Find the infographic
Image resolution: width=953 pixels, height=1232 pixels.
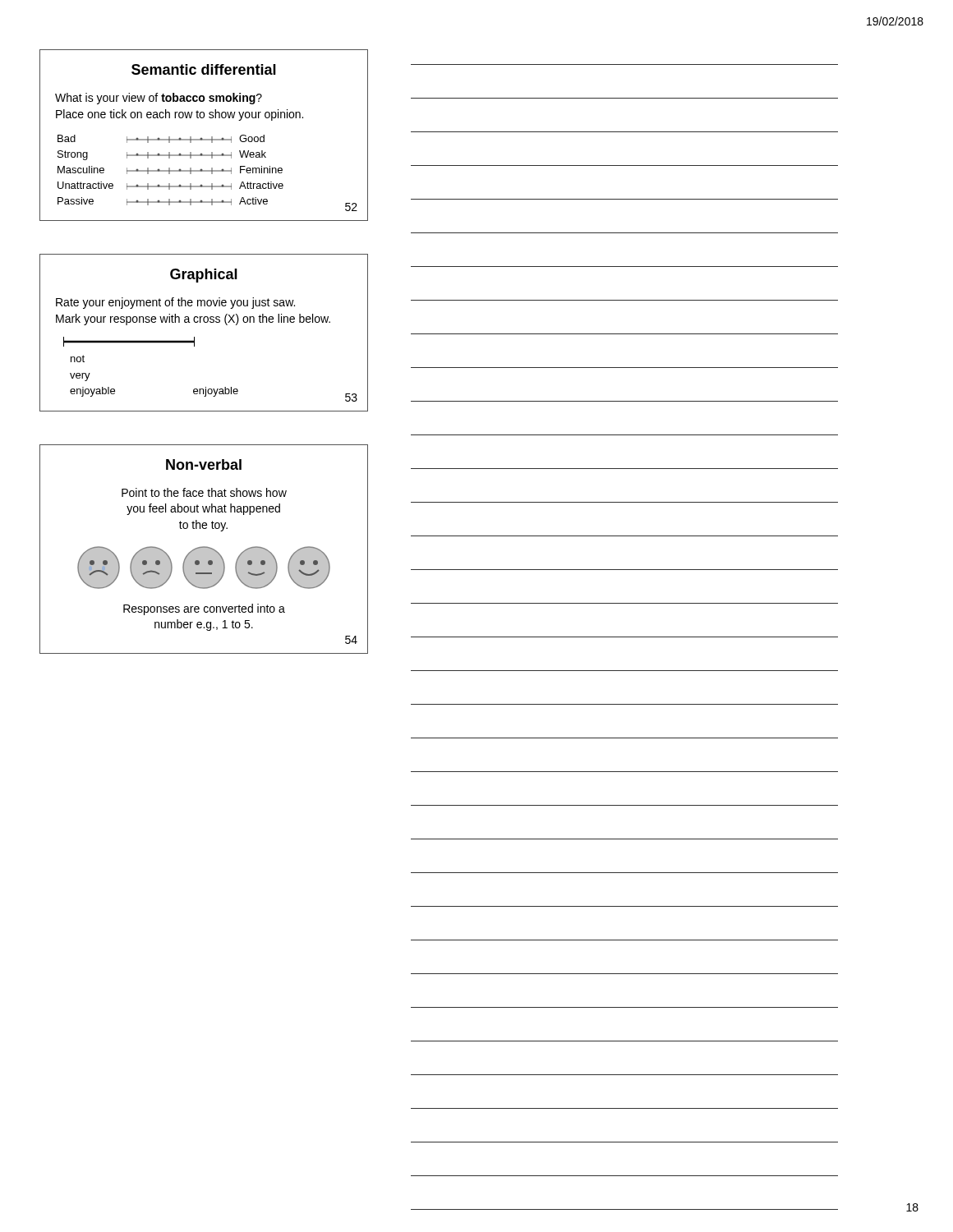tap(208, 343)
